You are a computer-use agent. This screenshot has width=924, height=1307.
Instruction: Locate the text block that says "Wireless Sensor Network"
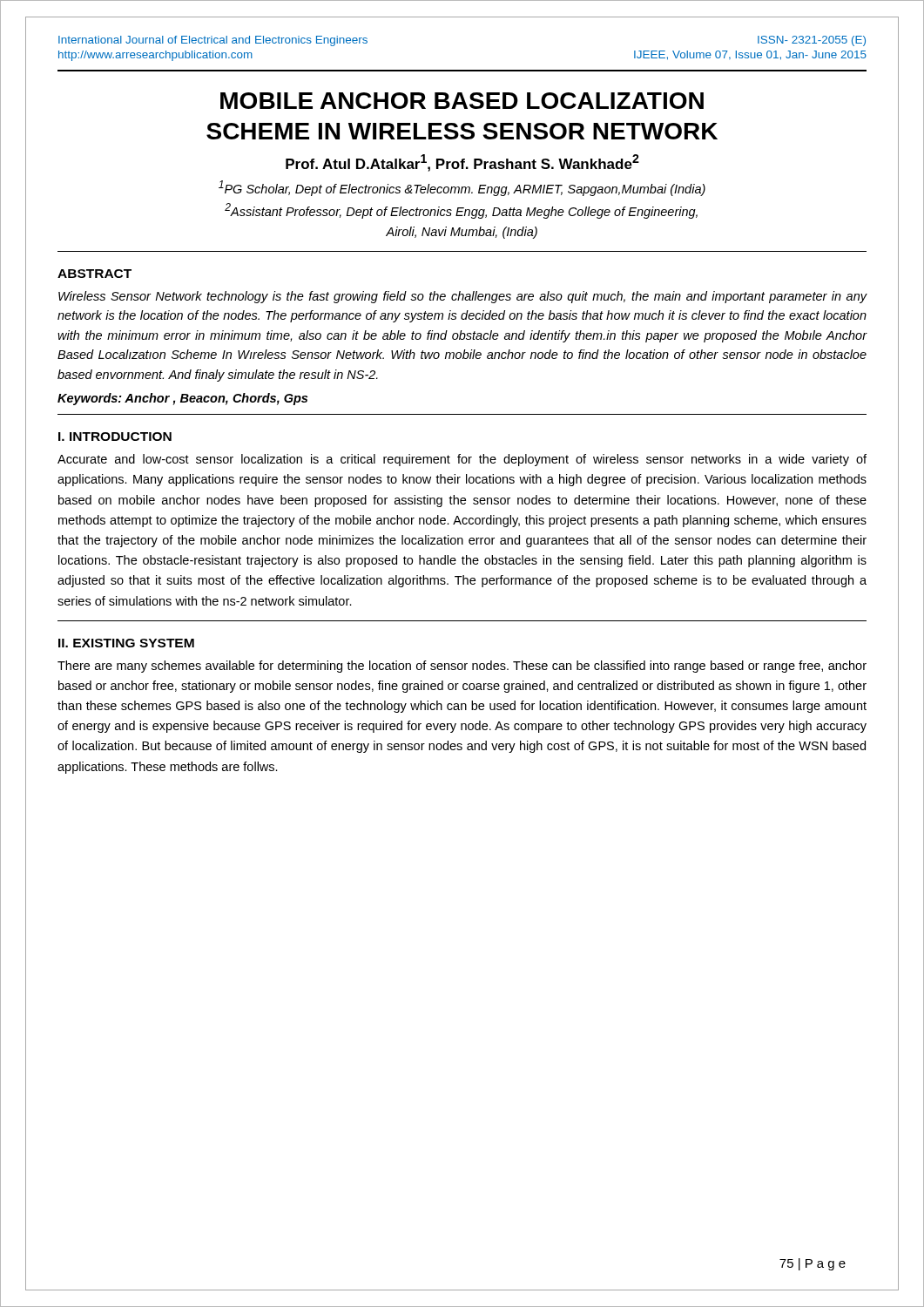pyautogui.click(x=462, y=335)
